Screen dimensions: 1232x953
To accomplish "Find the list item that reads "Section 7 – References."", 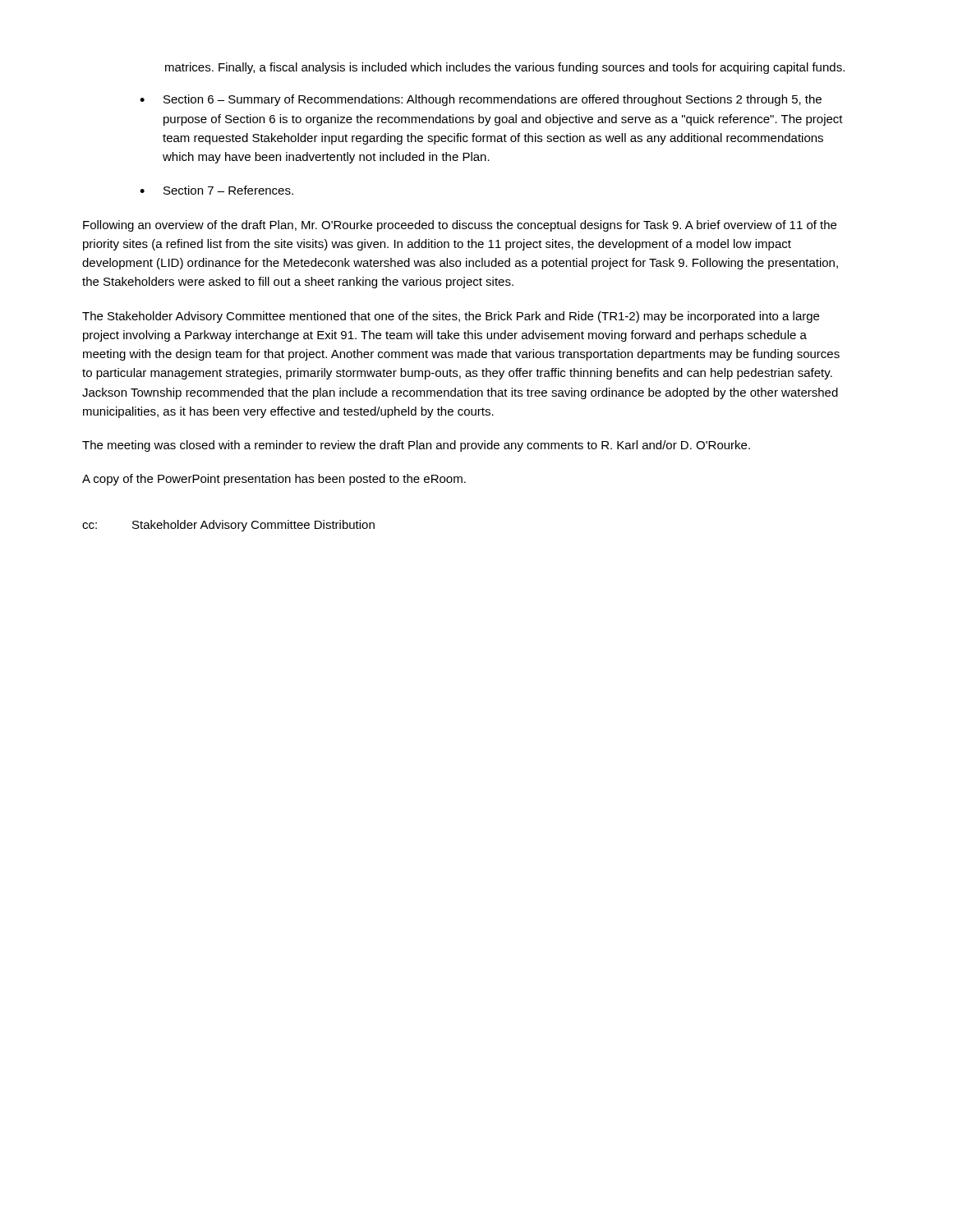I will (x=228, y=190).
